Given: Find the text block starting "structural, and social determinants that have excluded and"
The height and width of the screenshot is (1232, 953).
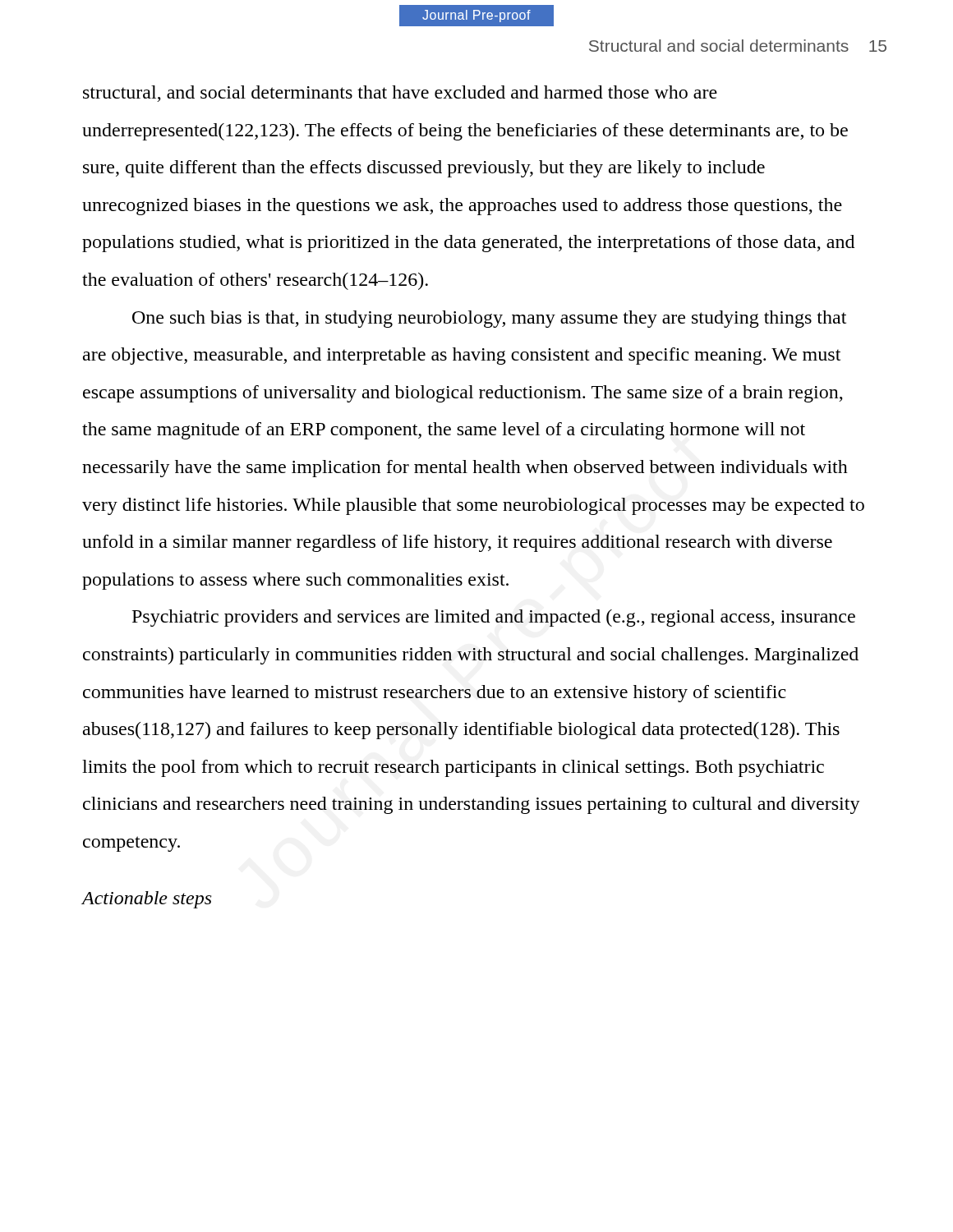Looking at the screenshot, I should coord(400,94).
